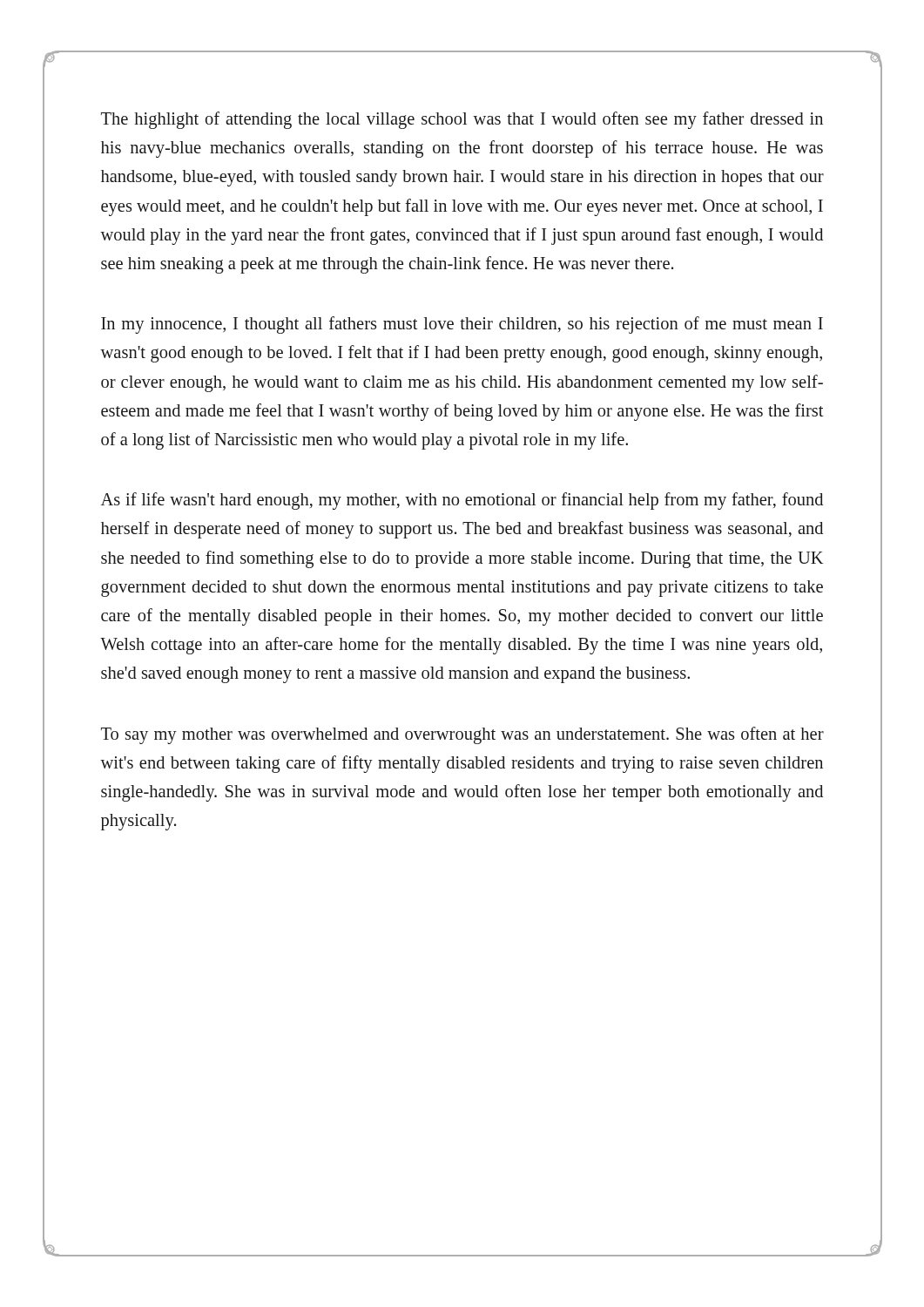Select the text starting "The highlight of attending the"
The height and width of the screenshot is (1307, 924).
point(462,191)
